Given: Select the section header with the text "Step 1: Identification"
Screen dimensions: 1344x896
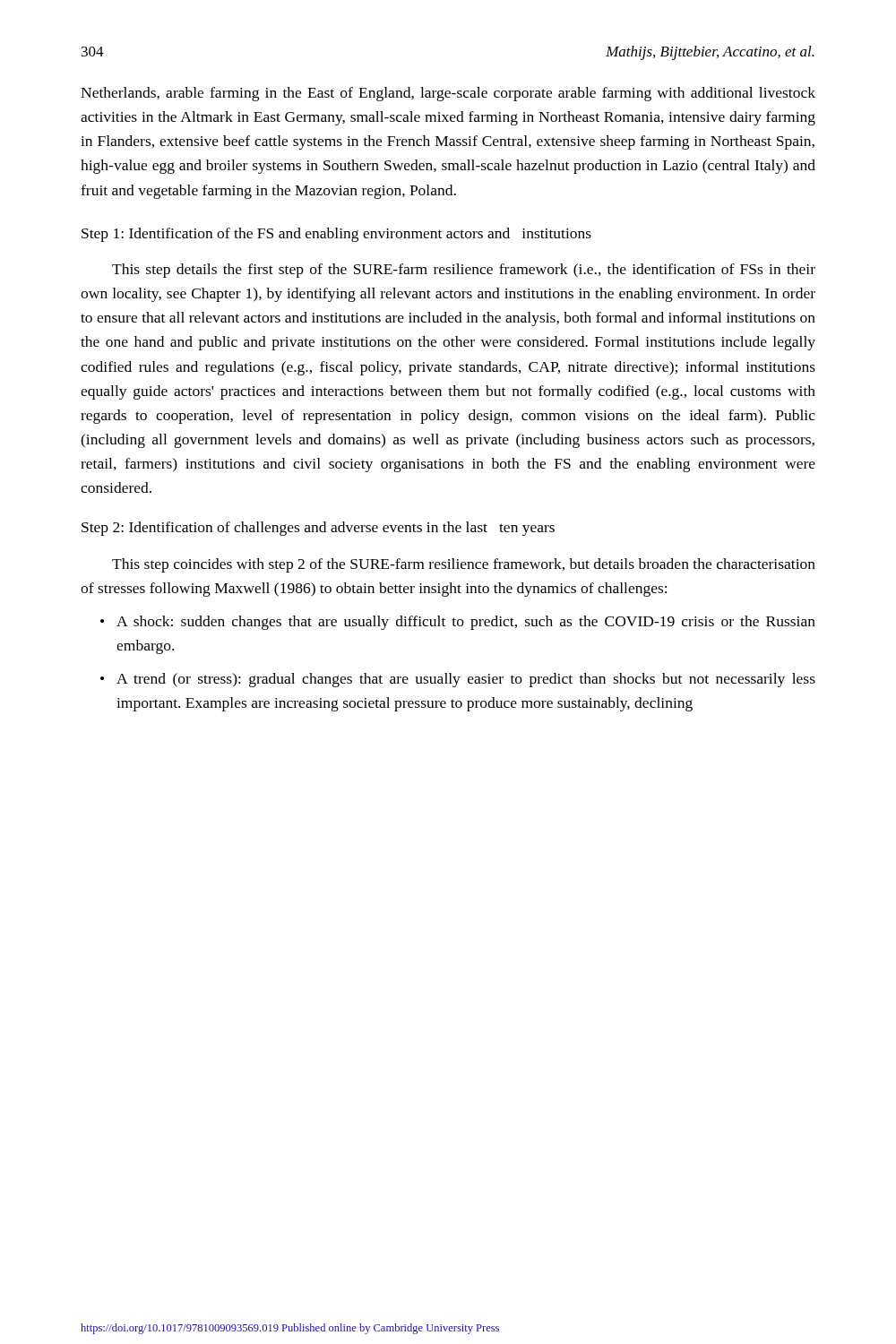Looking at the screenshot, I should click(336, 233).
